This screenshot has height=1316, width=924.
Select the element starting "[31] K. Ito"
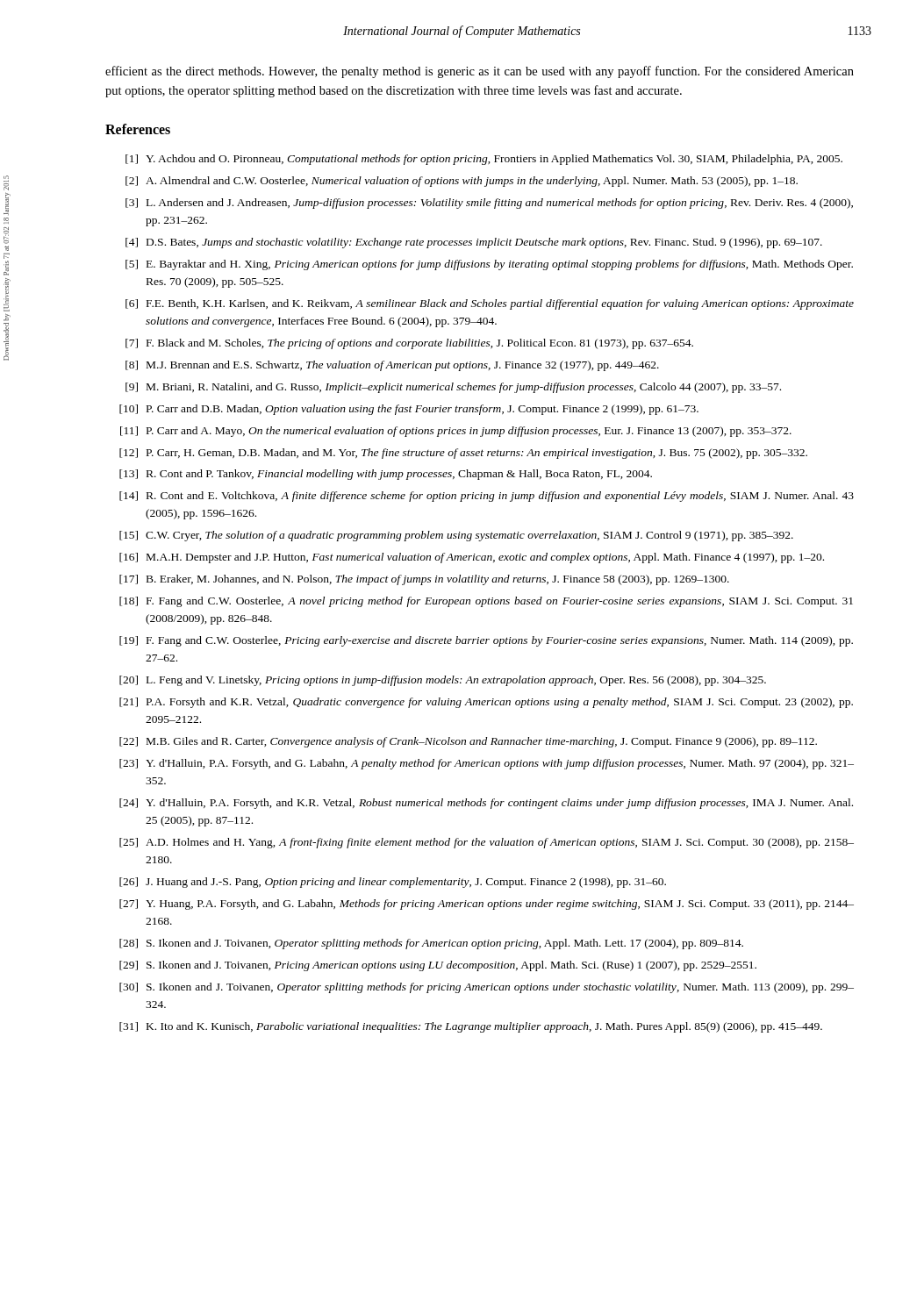coord(480,1026)
